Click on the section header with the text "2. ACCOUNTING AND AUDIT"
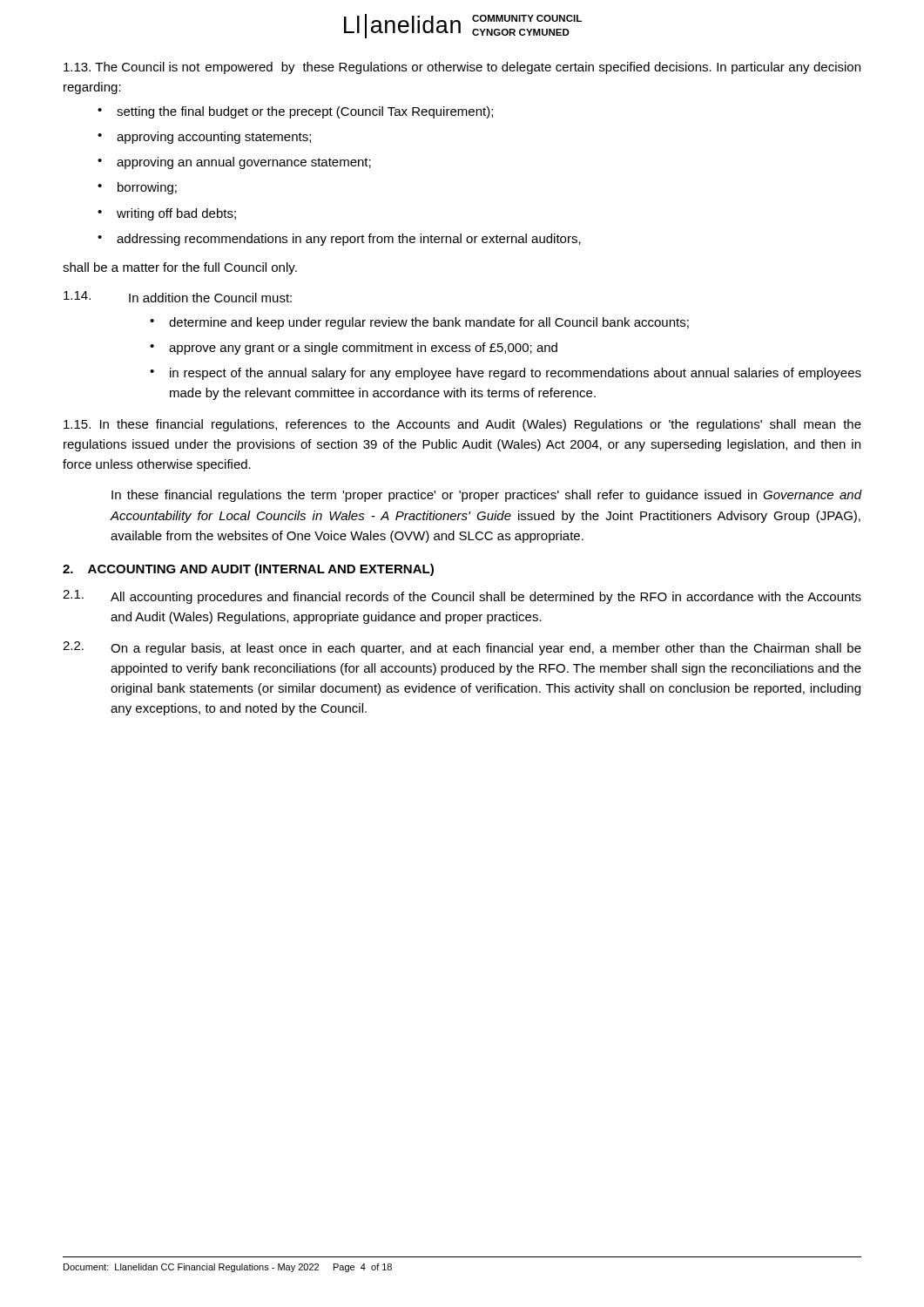 [249, 569]
